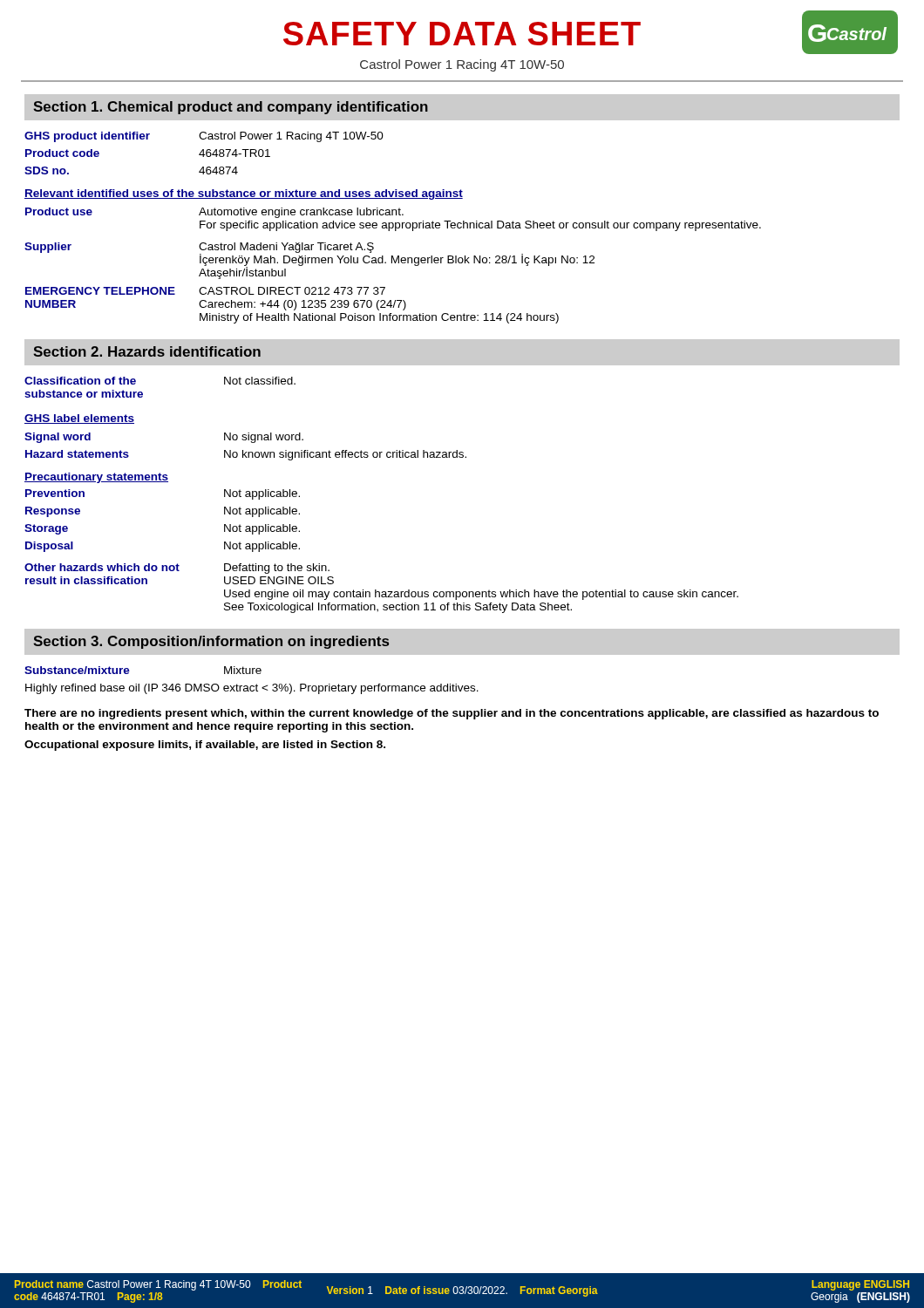Navigate to the block starting "Disposal Not applicable."
The image size is (924, 1308).
(50, 546)
